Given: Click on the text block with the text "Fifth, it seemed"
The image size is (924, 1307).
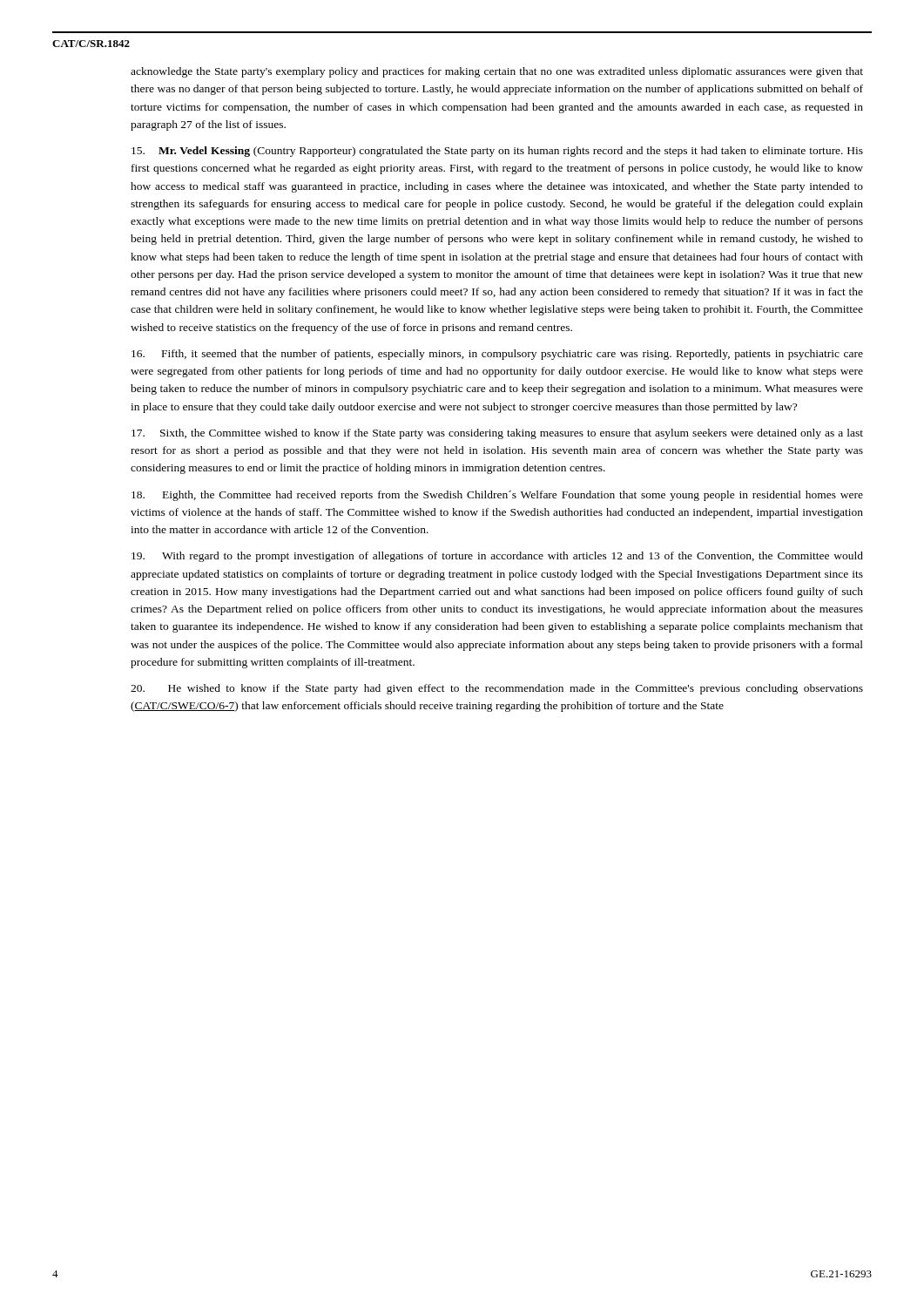Looking at the screenshot, I should click(x=497, y=380).
